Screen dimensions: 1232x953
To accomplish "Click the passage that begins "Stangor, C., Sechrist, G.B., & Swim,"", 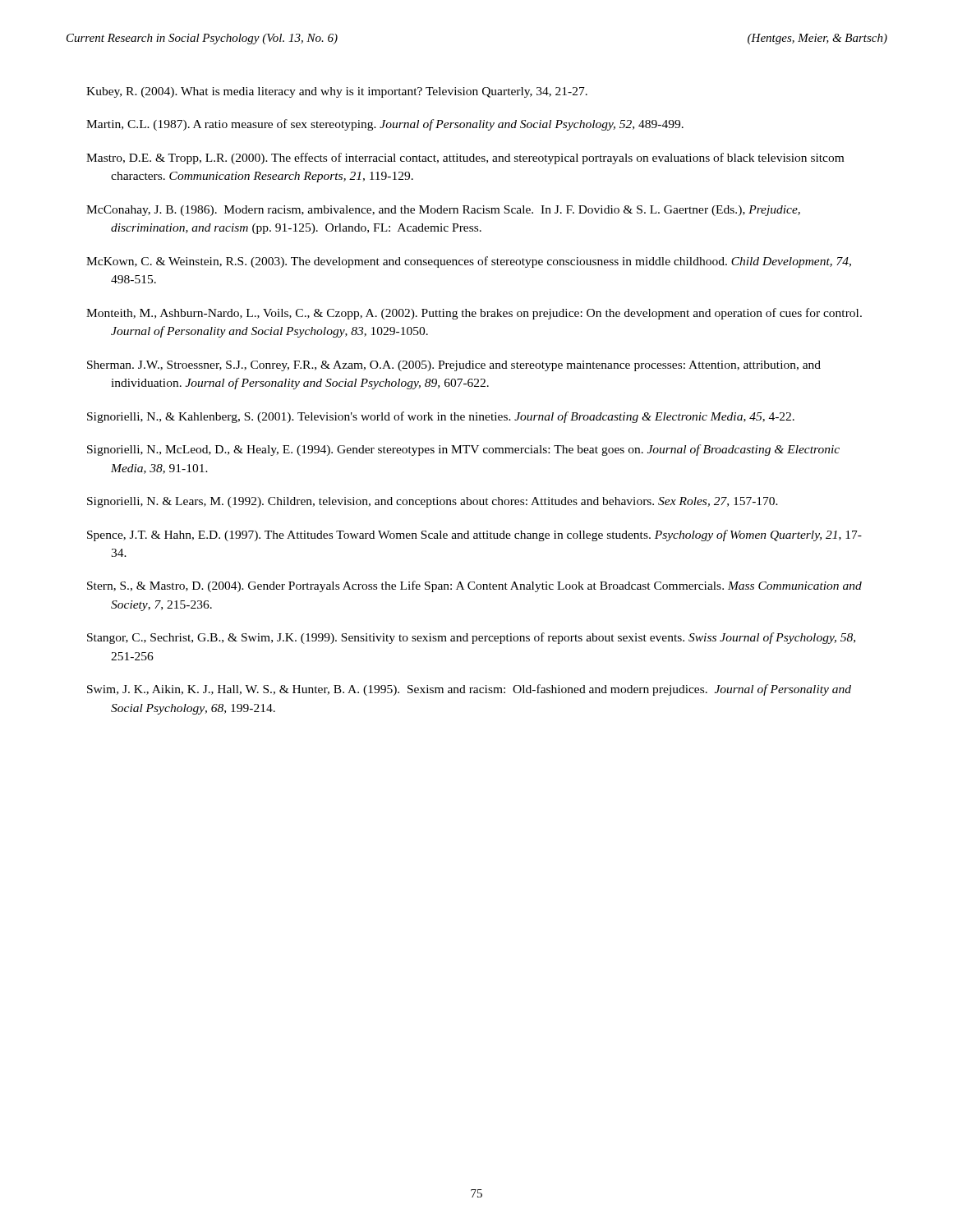I will (471, 646).
